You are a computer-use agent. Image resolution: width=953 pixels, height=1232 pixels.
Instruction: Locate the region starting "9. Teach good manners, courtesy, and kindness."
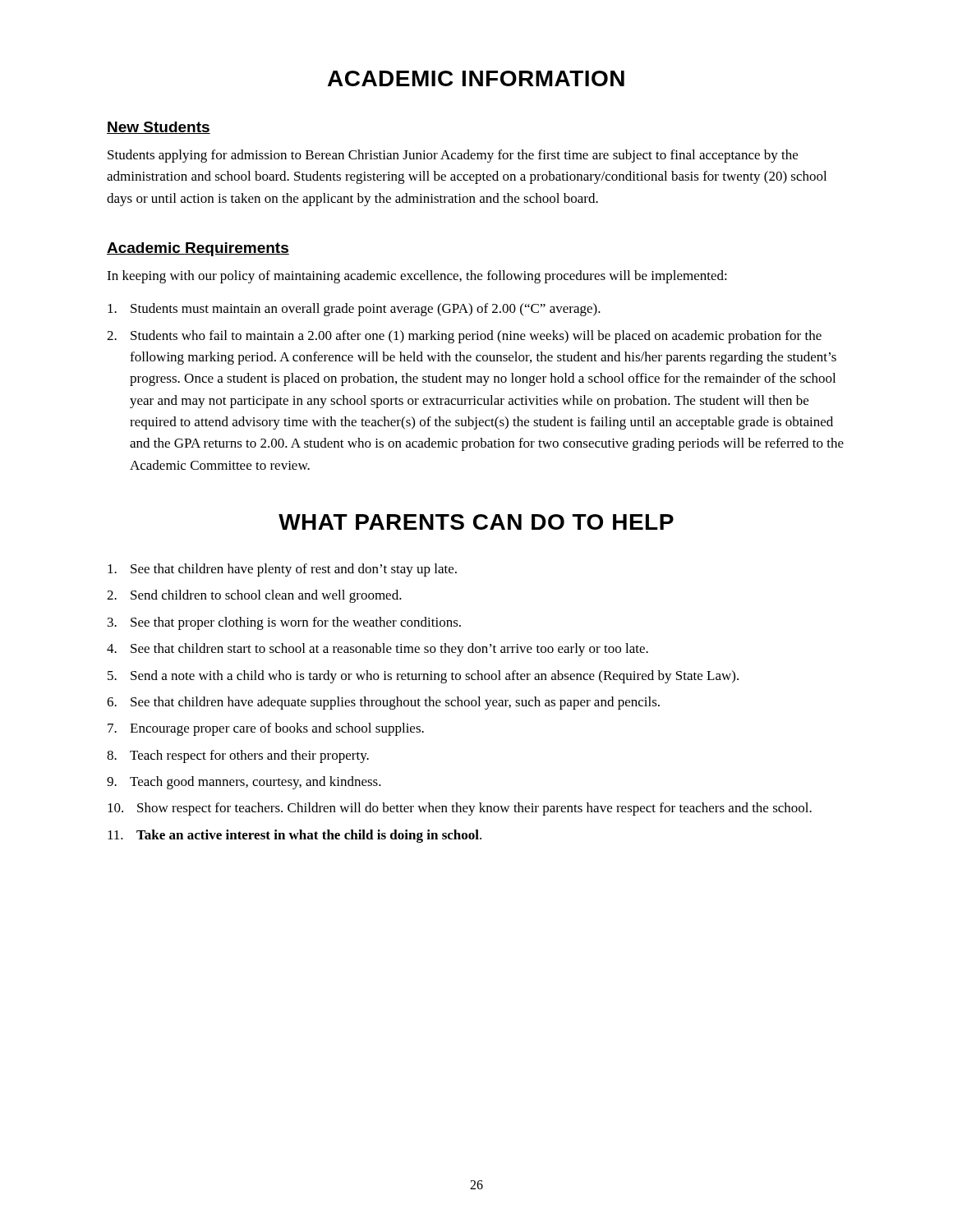coord(244,783)
